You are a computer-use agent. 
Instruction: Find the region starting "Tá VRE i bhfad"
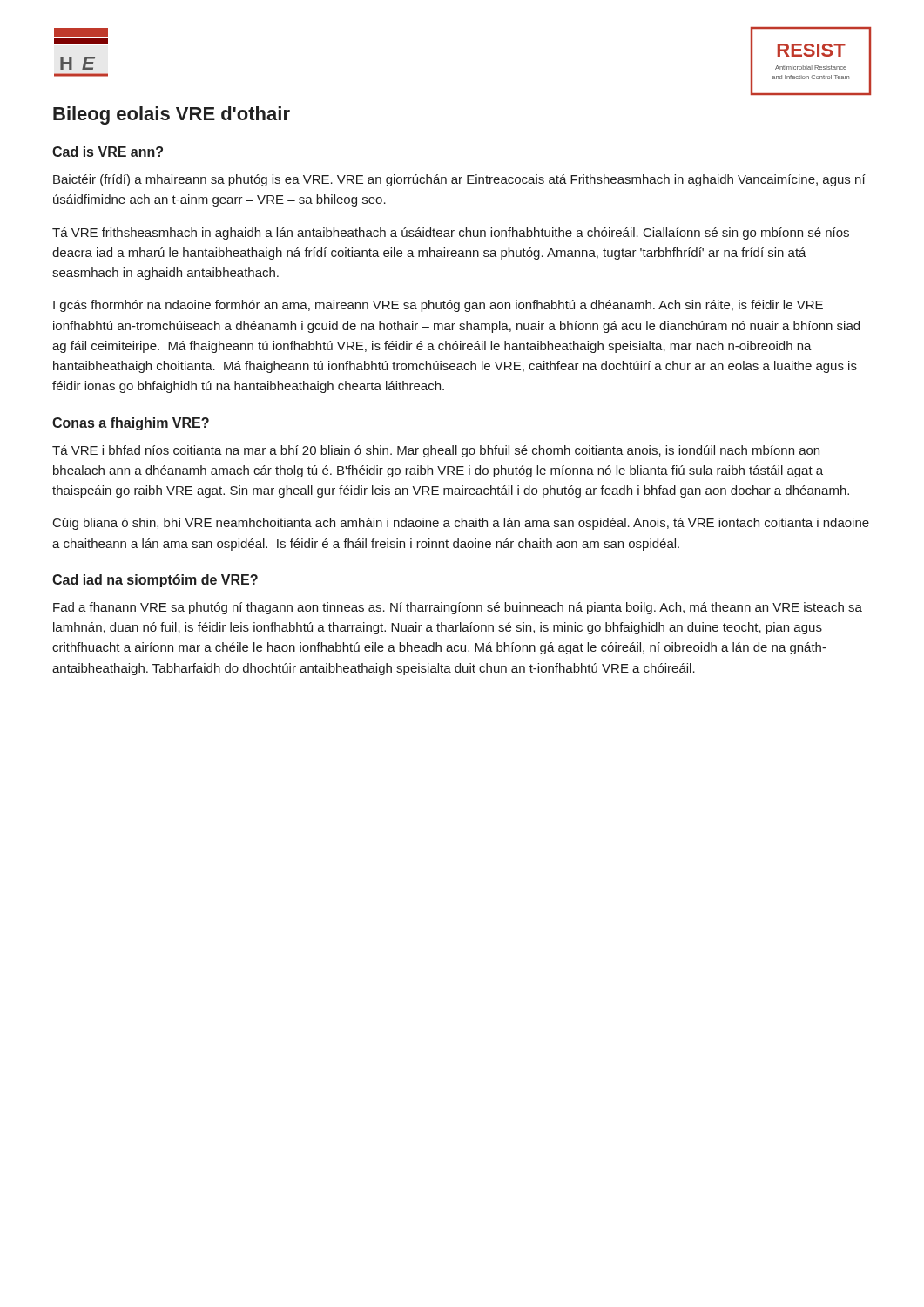pos(451,470)
